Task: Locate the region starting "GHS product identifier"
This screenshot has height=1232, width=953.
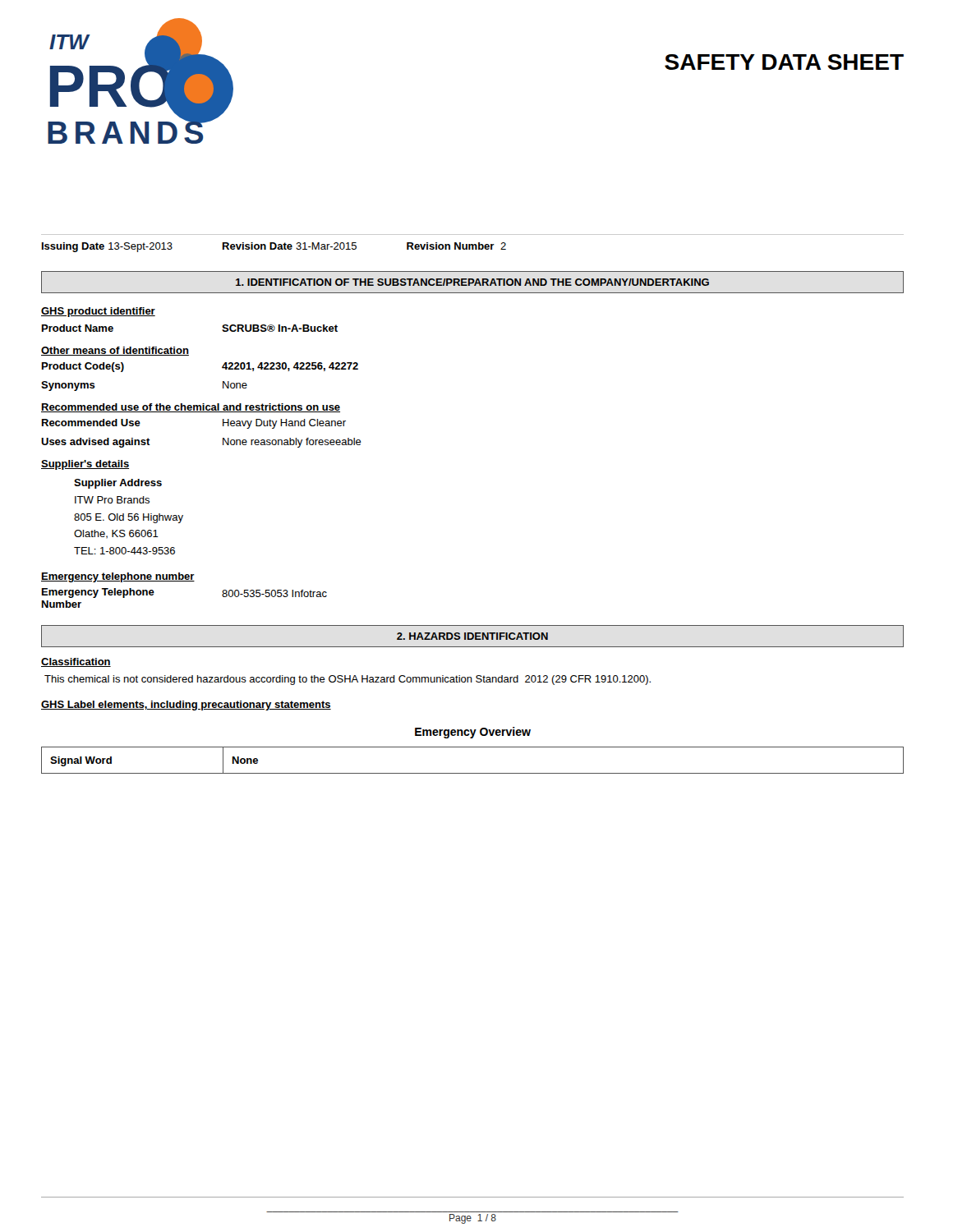Action: [x=98, y=312]
